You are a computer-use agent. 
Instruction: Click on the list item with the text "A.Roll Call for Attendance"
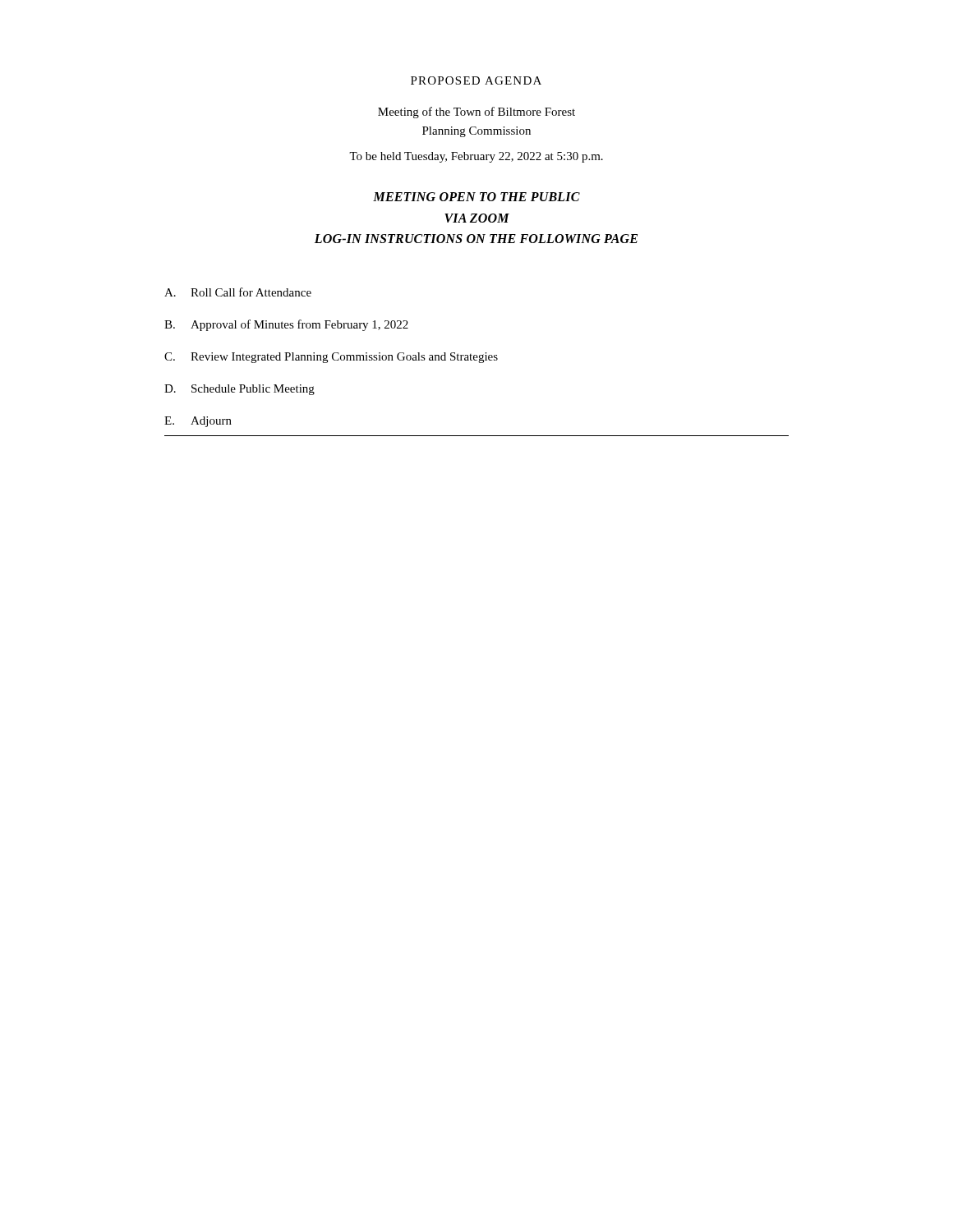[238, 293]
